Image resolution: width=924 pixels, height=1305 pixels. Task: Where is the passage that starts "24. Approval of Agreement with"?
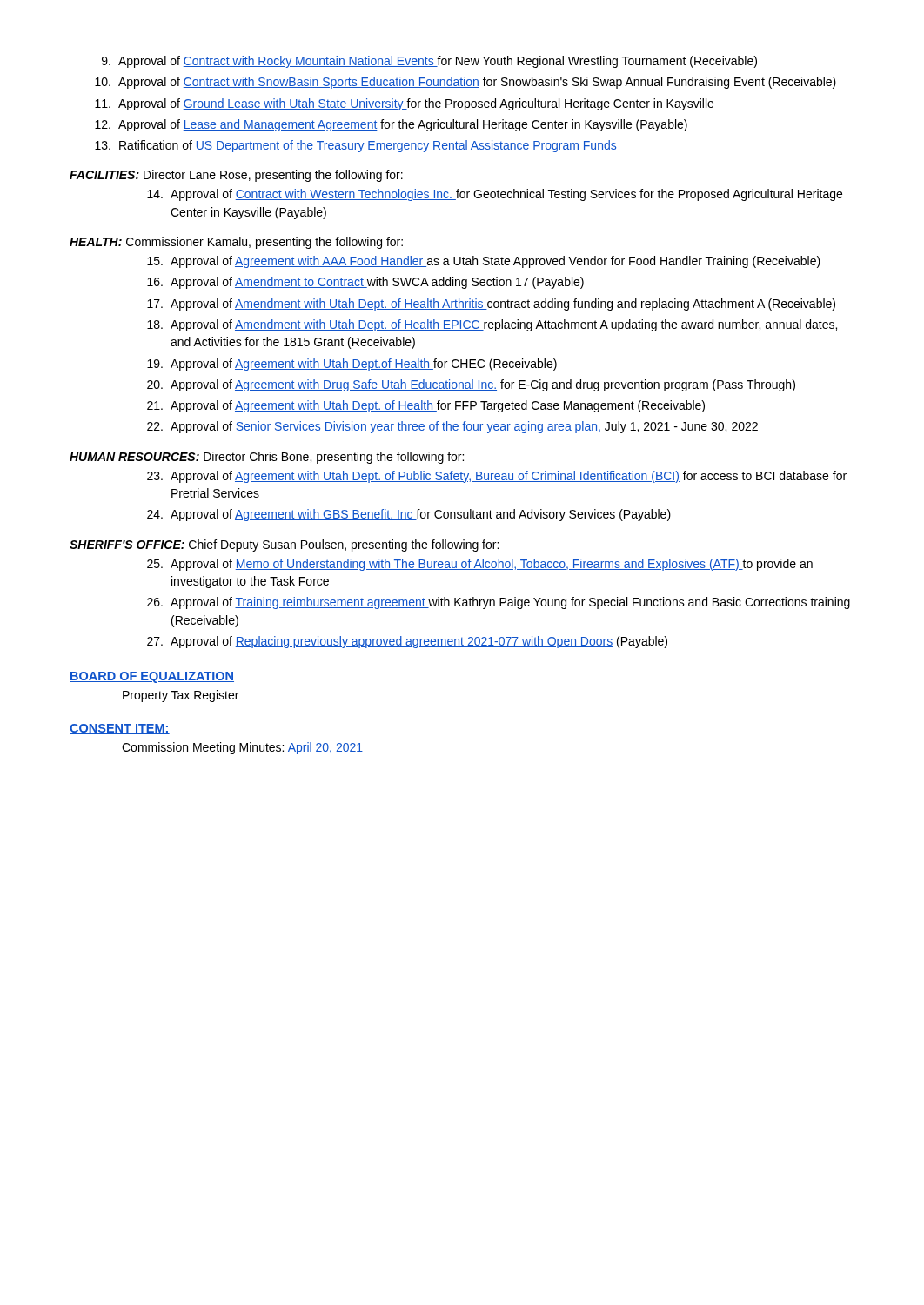(488, 515)
